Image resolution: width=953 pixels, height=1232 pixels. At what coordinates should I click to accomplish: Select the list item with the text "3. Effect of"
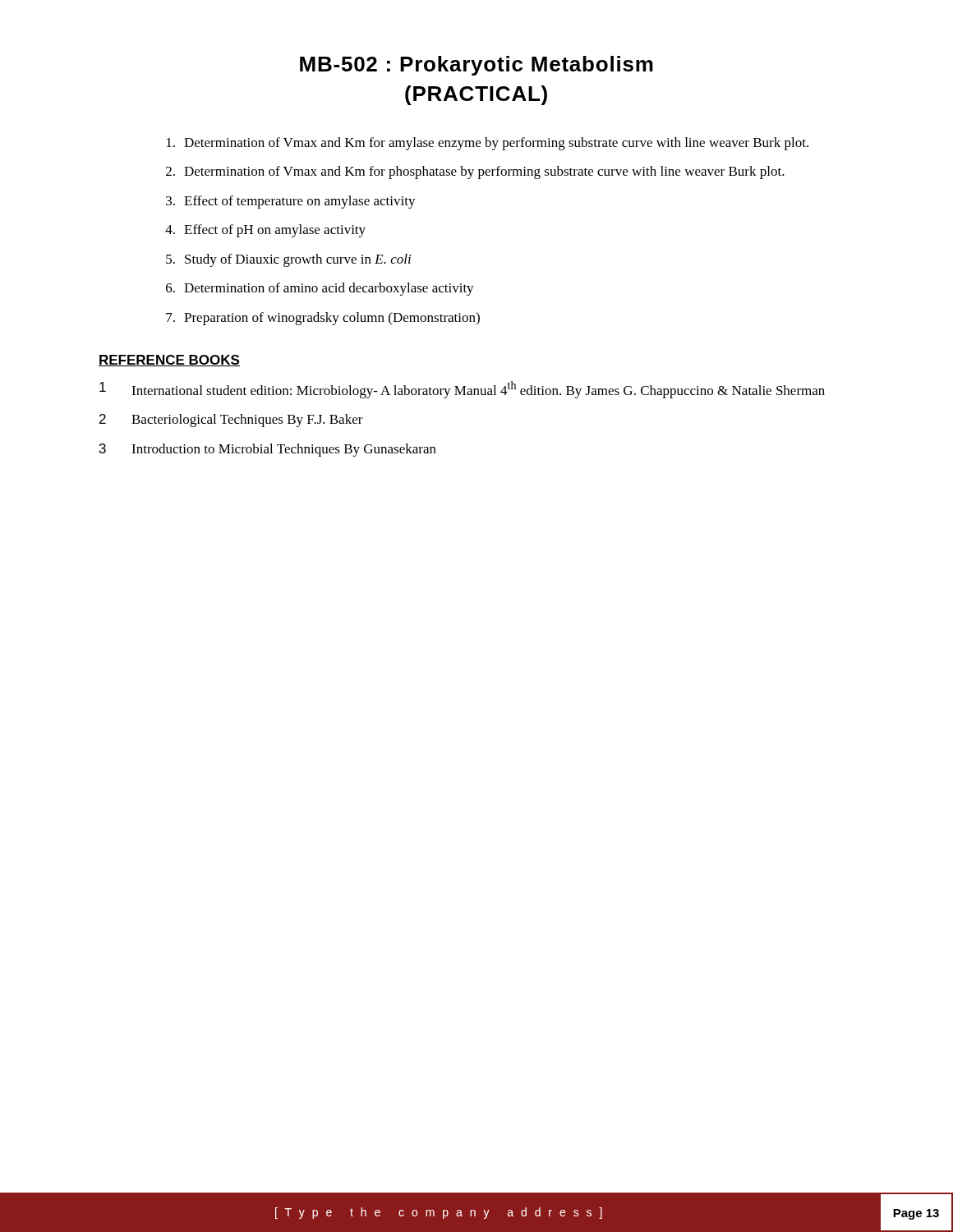(x=291, y=202)
